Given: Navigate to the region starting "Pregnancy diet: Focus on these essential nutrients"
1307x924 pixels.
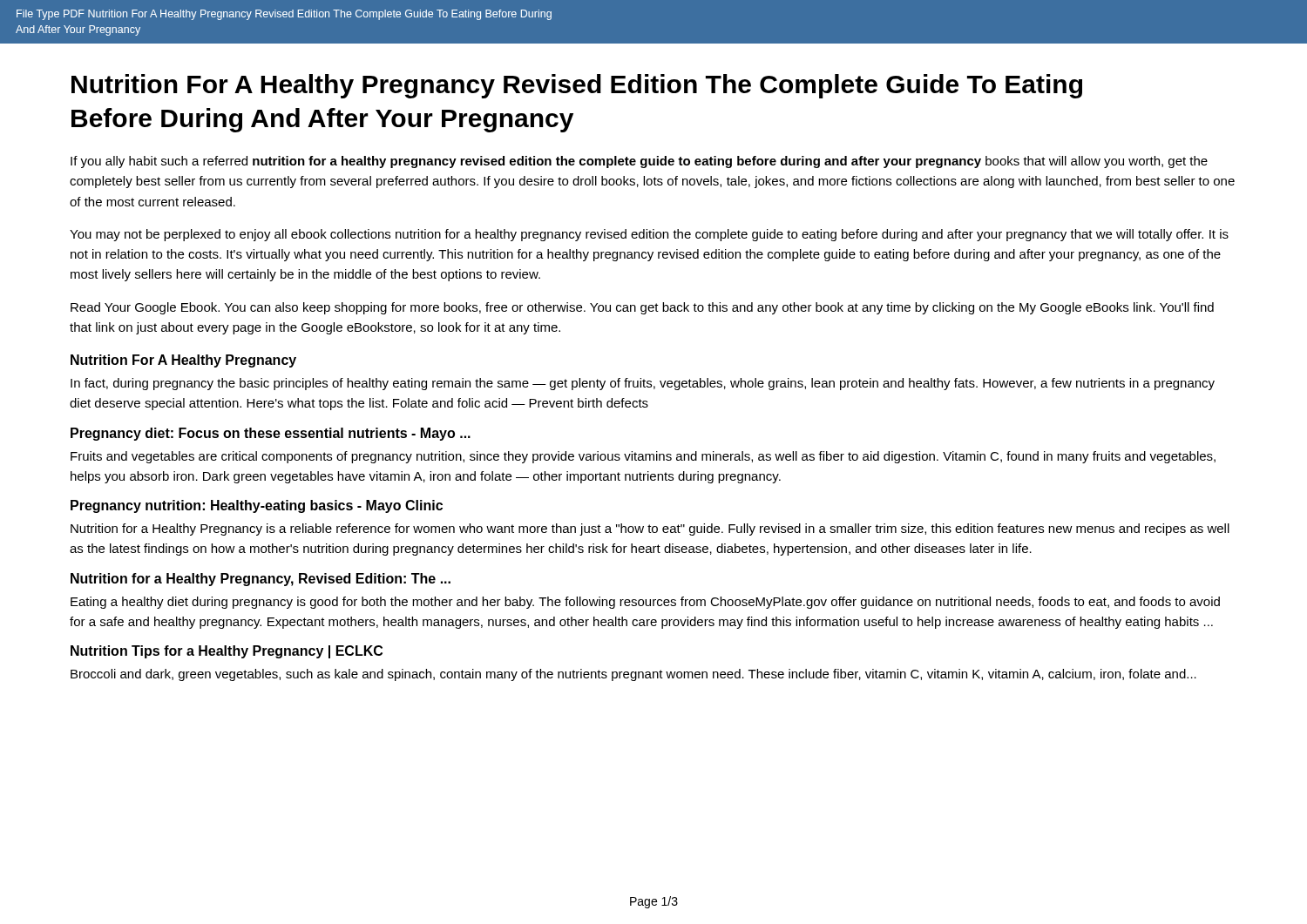Looking at the screenshot, I should (271, 434).
